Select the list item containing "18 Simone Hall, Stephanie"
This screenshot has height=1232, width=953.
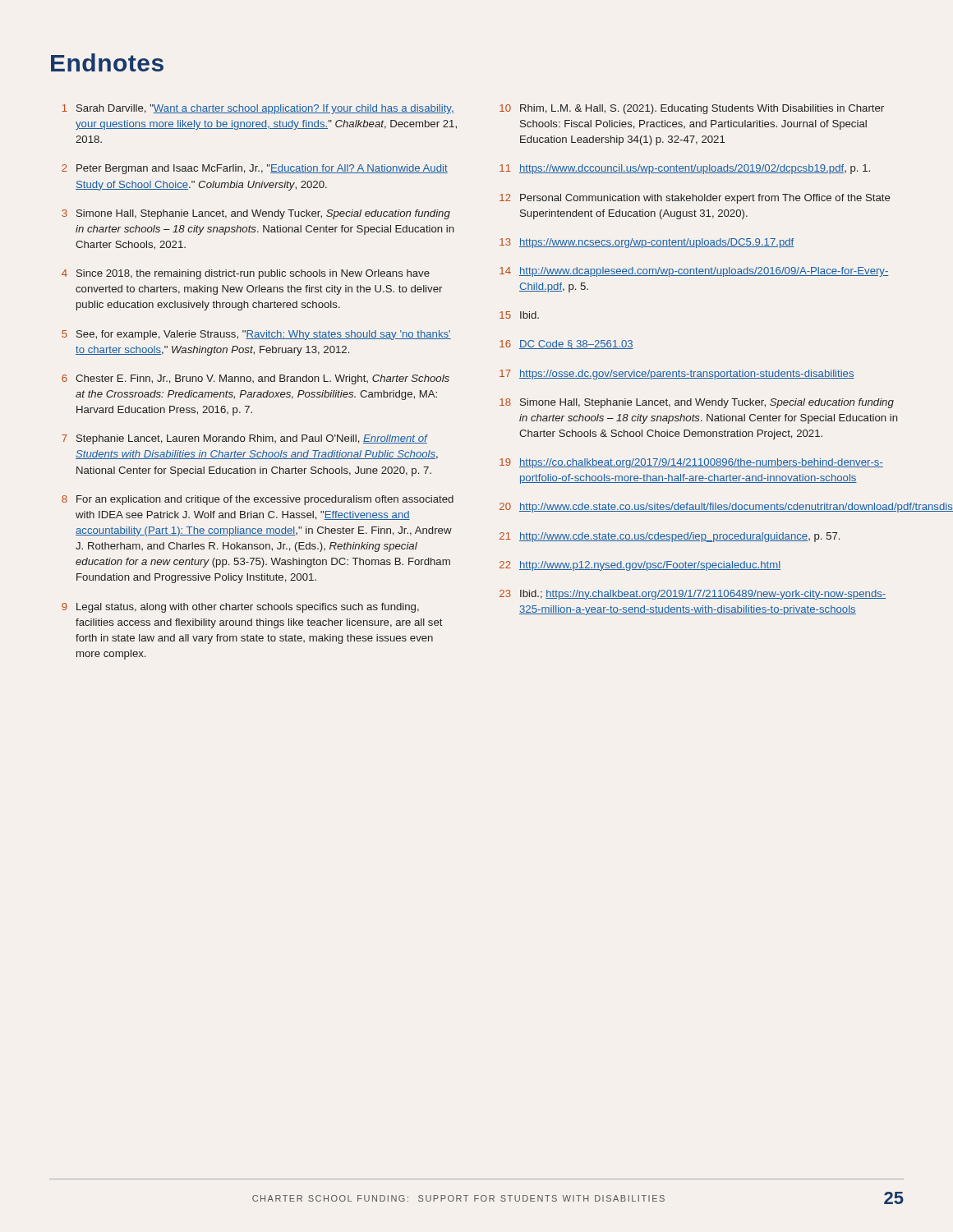click(698, 418)
